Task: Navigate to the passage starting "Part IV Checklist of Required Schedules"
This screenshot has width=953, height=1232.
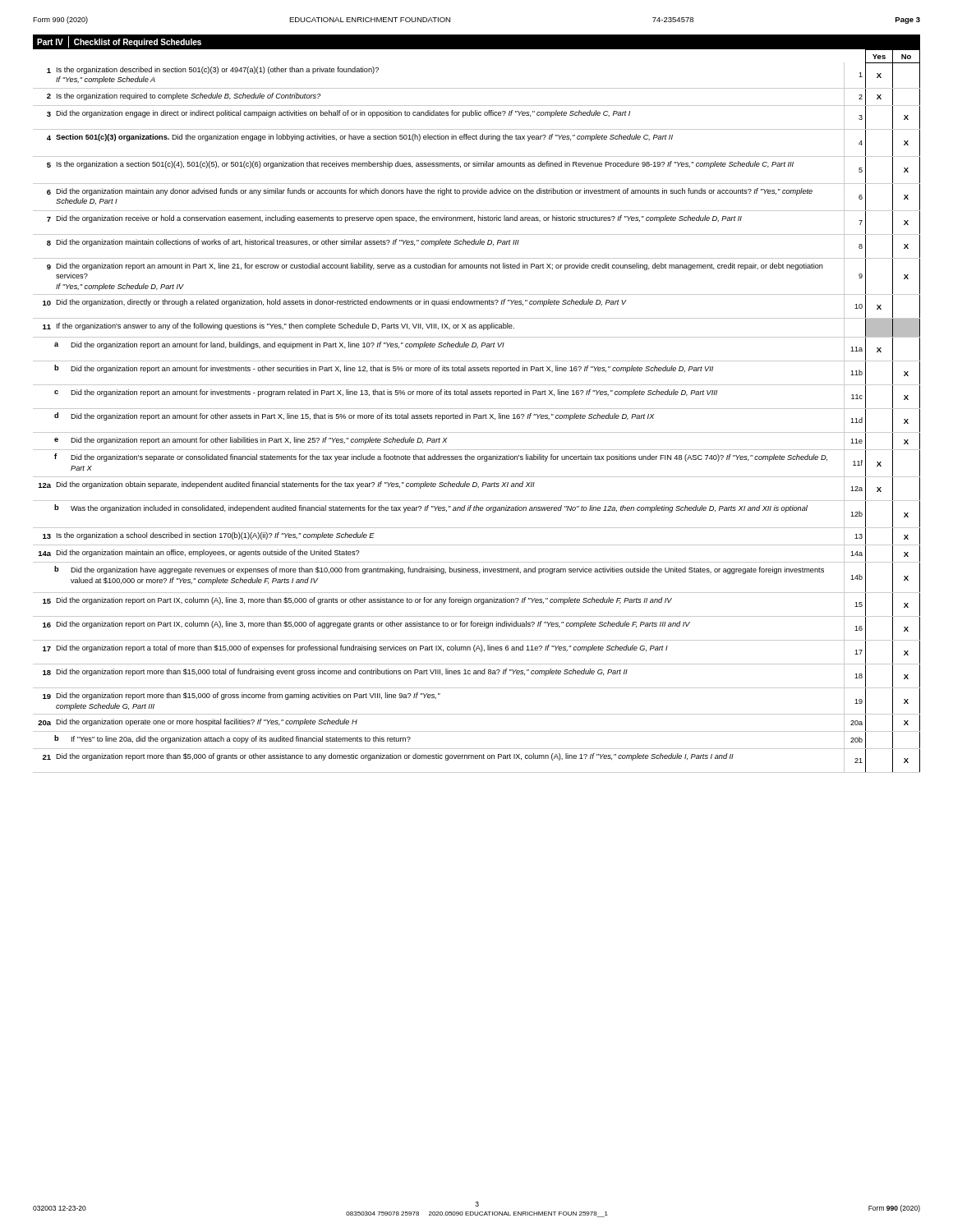Action: pyautogui.click(x=119, y=42)
